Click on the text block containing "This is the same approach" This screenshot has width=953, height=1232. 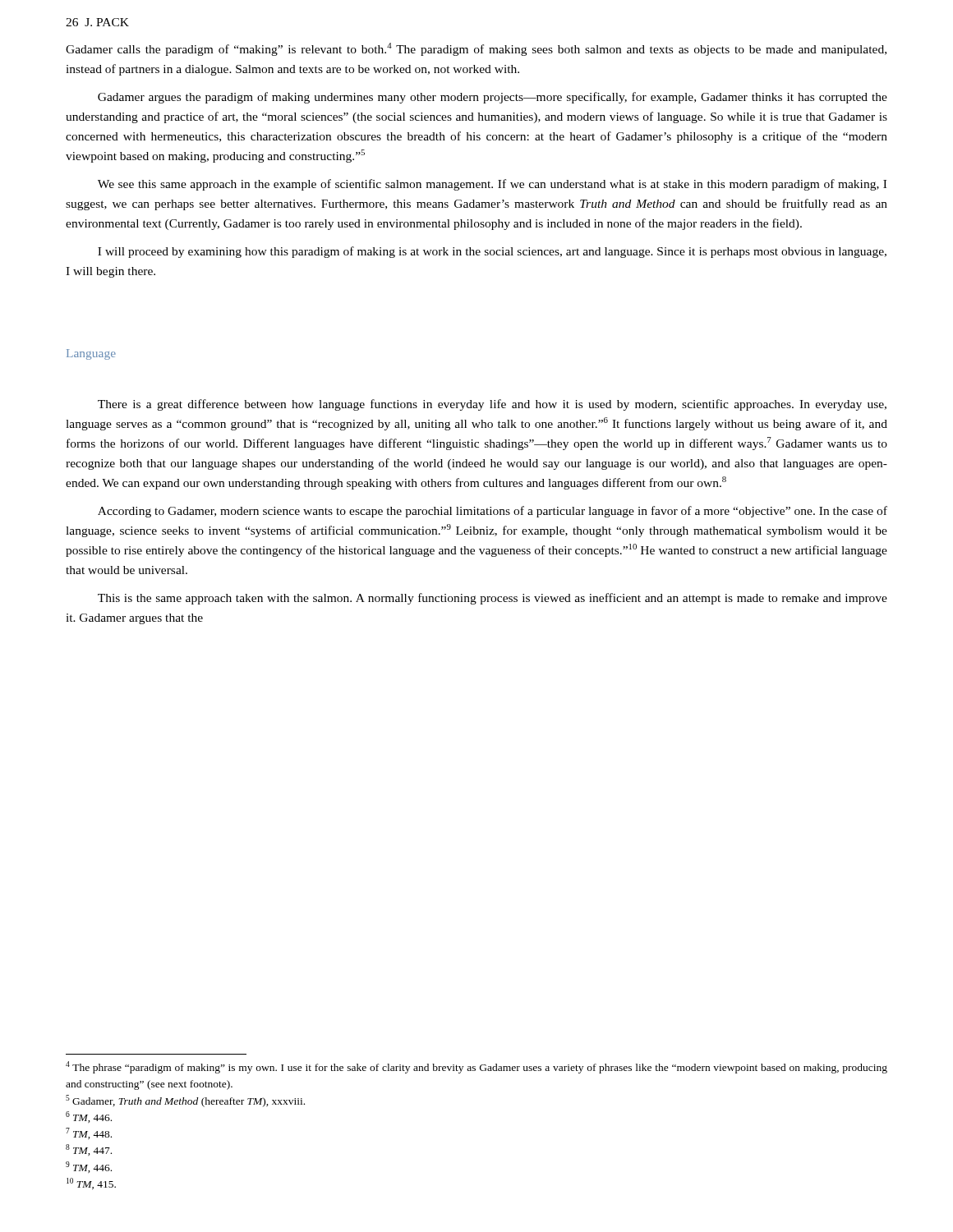tap(476, 608)
